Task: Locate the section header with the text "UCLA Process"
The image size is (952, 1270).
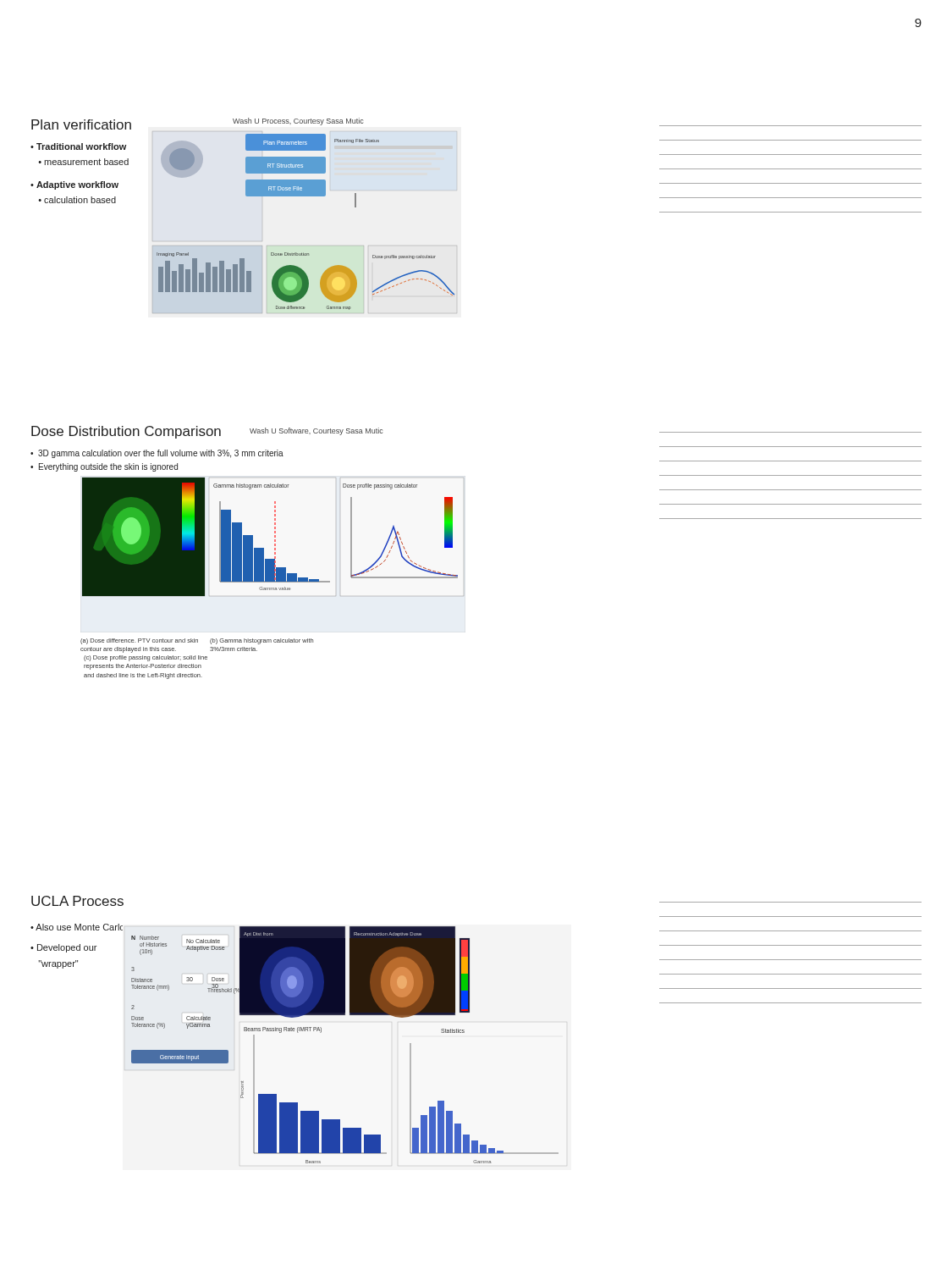Action: (77, 901)
